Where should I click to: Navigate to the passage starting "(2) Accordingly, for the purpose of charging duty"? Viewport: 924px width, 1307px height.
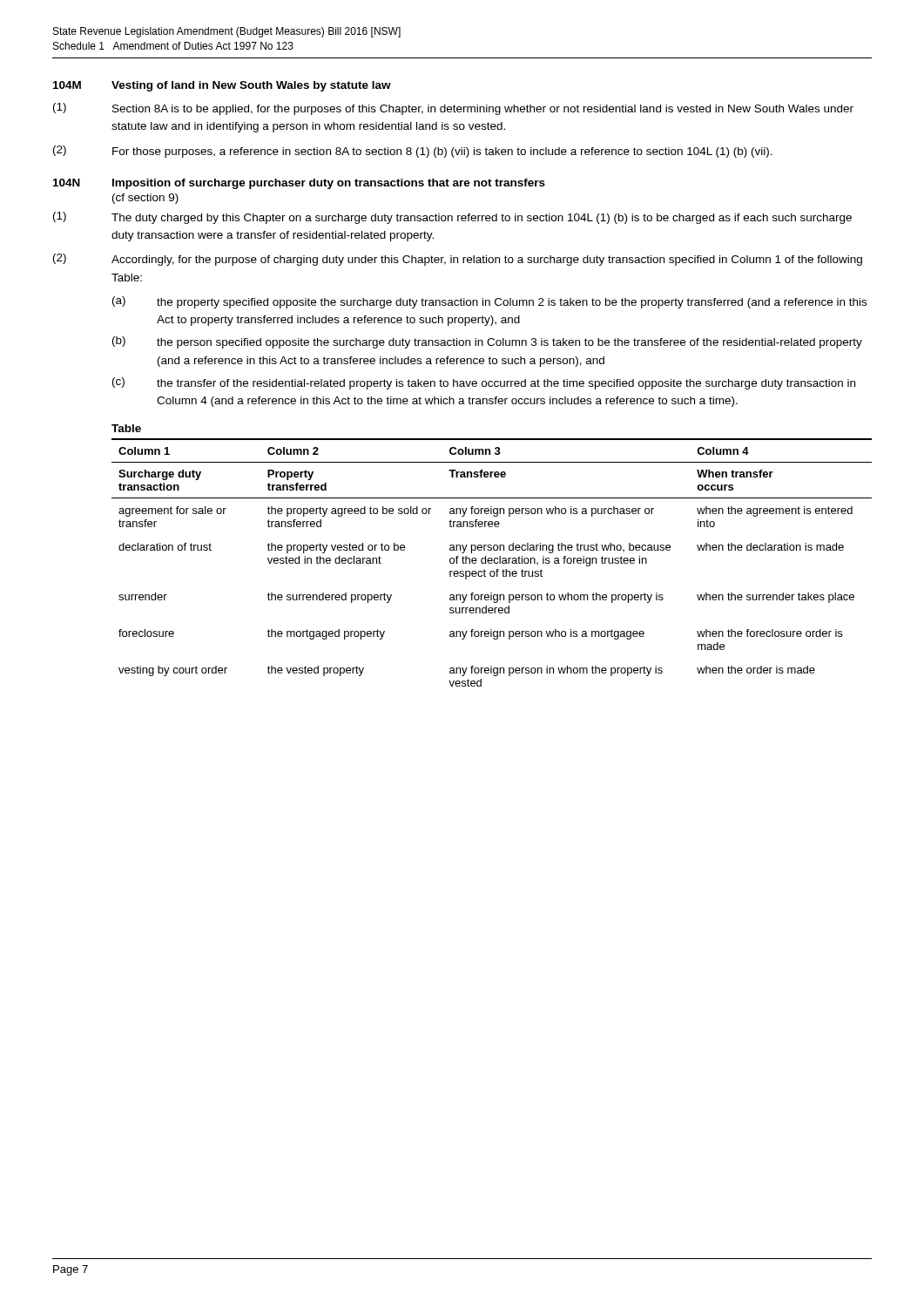(462, 269)
